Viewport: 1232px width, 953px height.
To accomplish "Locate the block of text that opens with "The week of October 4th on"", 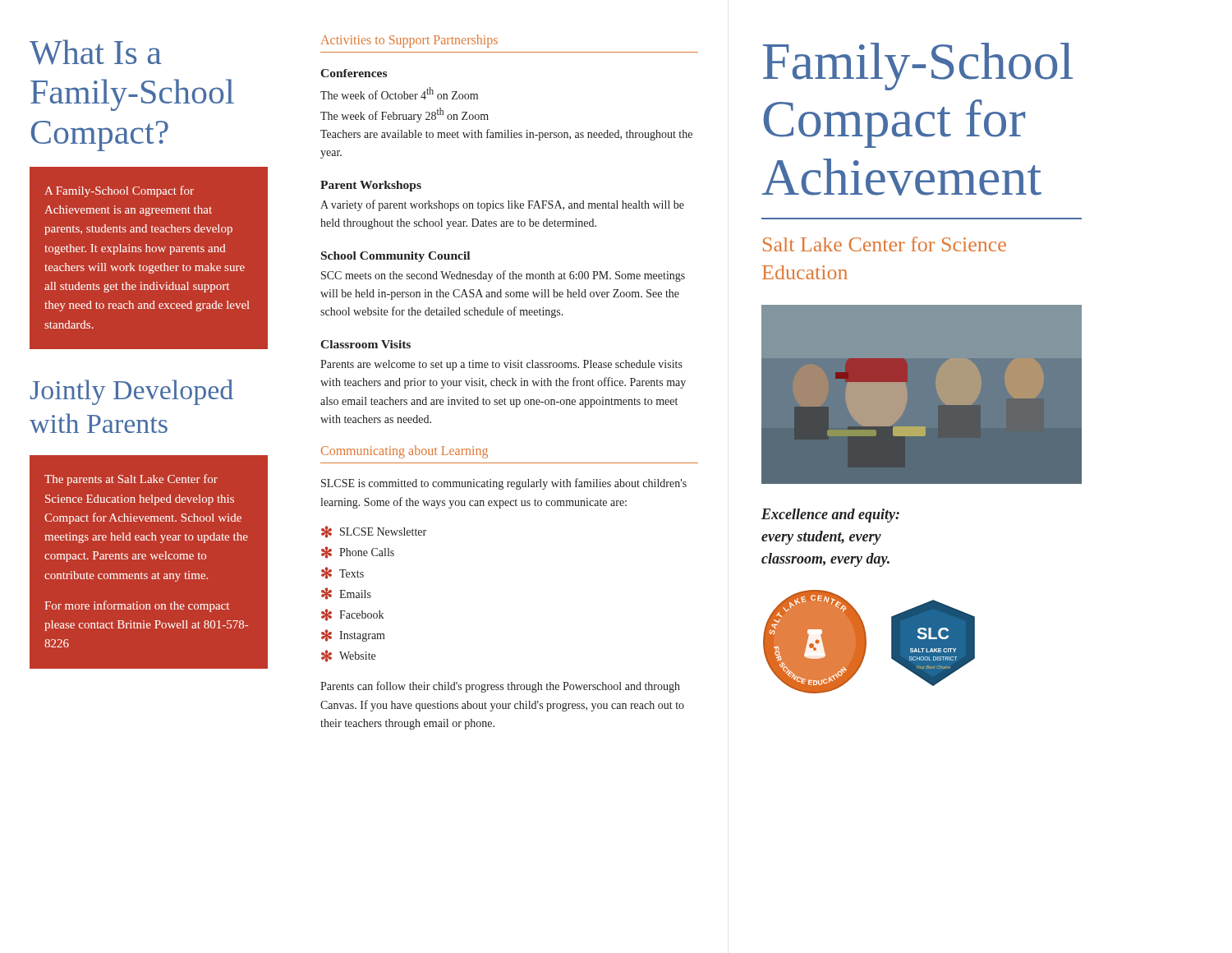I will [x=509, y=124].
